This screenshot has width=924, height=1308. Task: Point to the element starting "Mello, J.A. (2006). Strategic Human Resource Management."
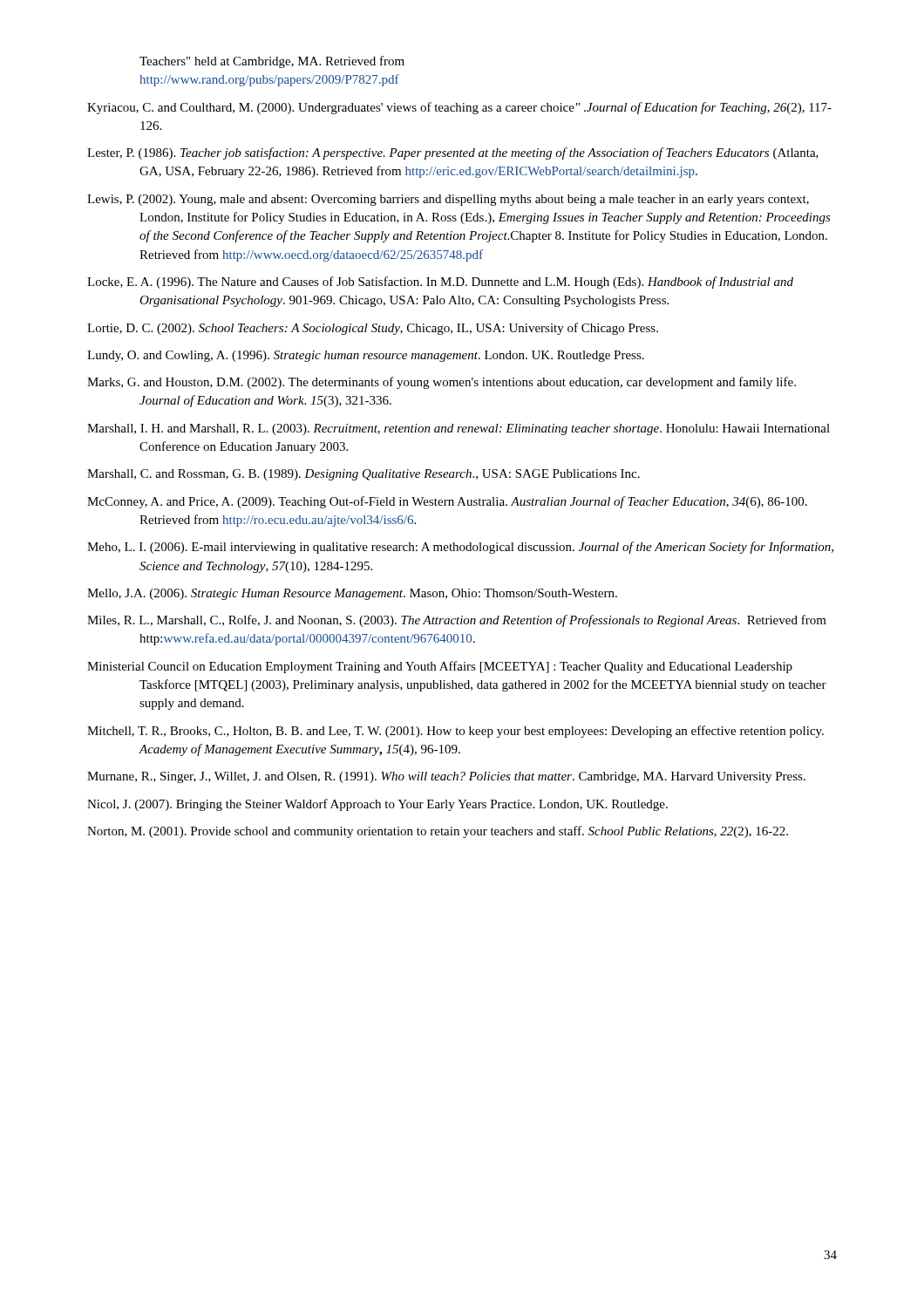[352, 593]
